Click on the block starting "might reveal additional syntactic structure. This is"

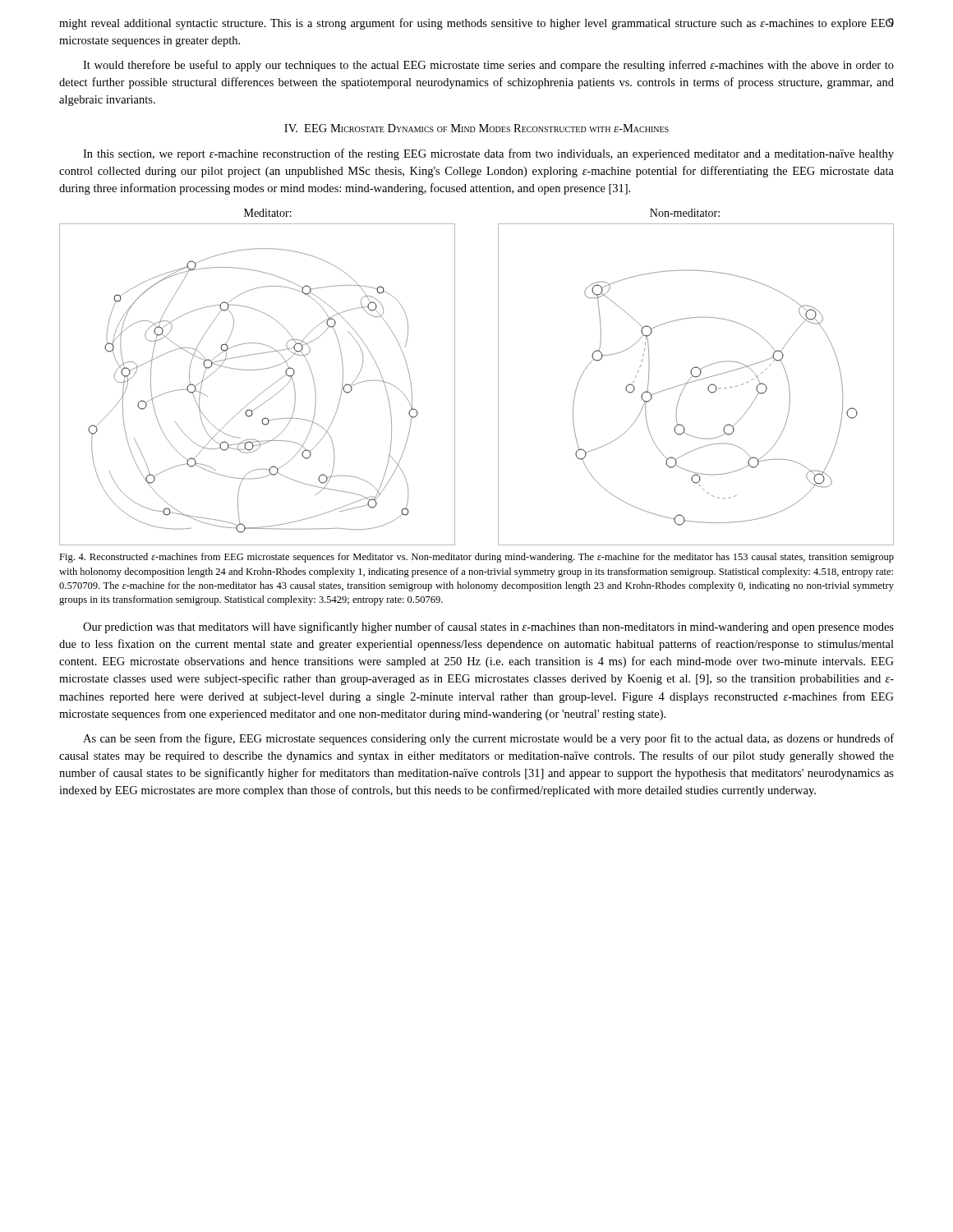(476, 32)
